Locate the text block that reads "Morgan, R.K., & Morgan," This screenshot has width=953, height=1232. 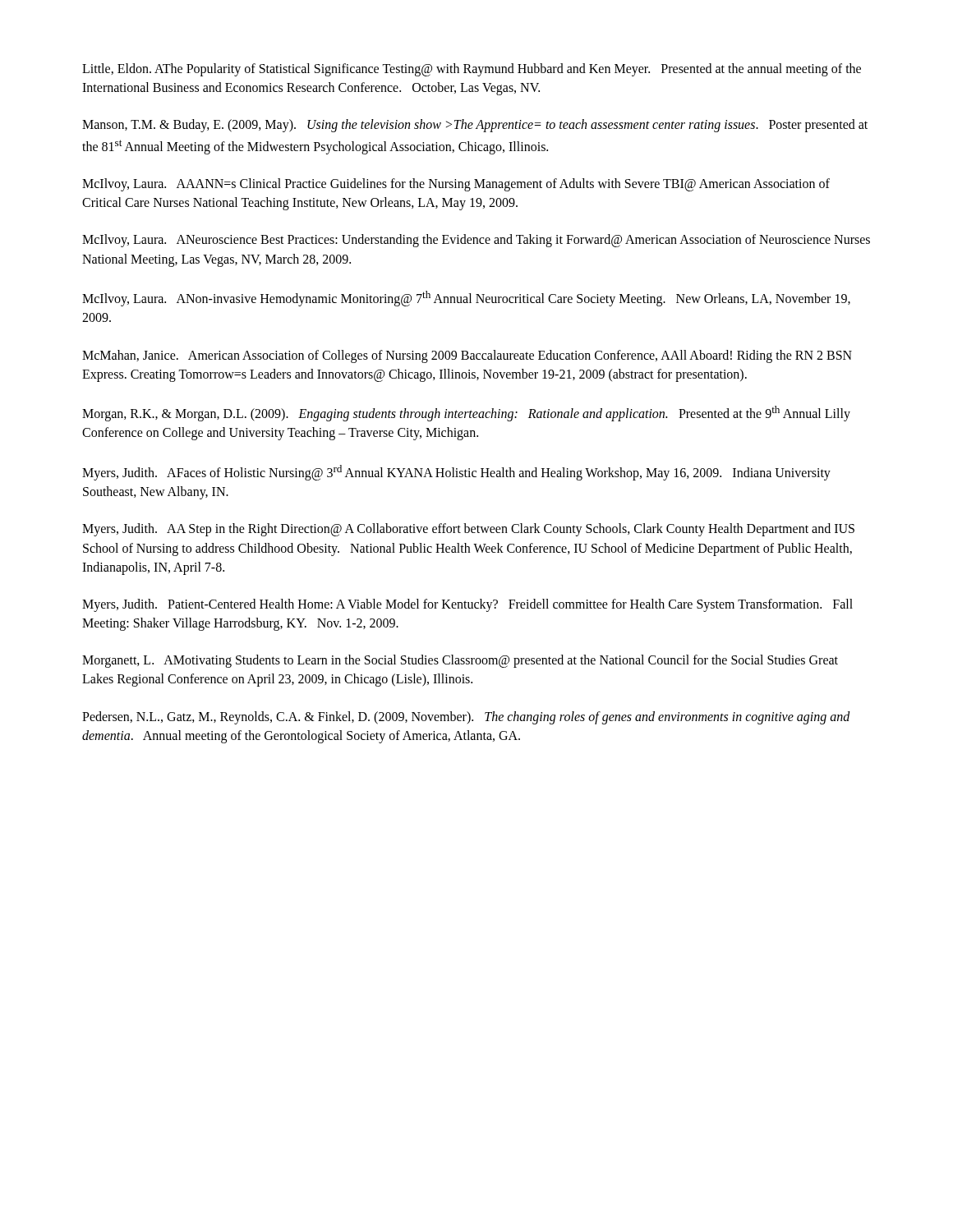[466, 421]
